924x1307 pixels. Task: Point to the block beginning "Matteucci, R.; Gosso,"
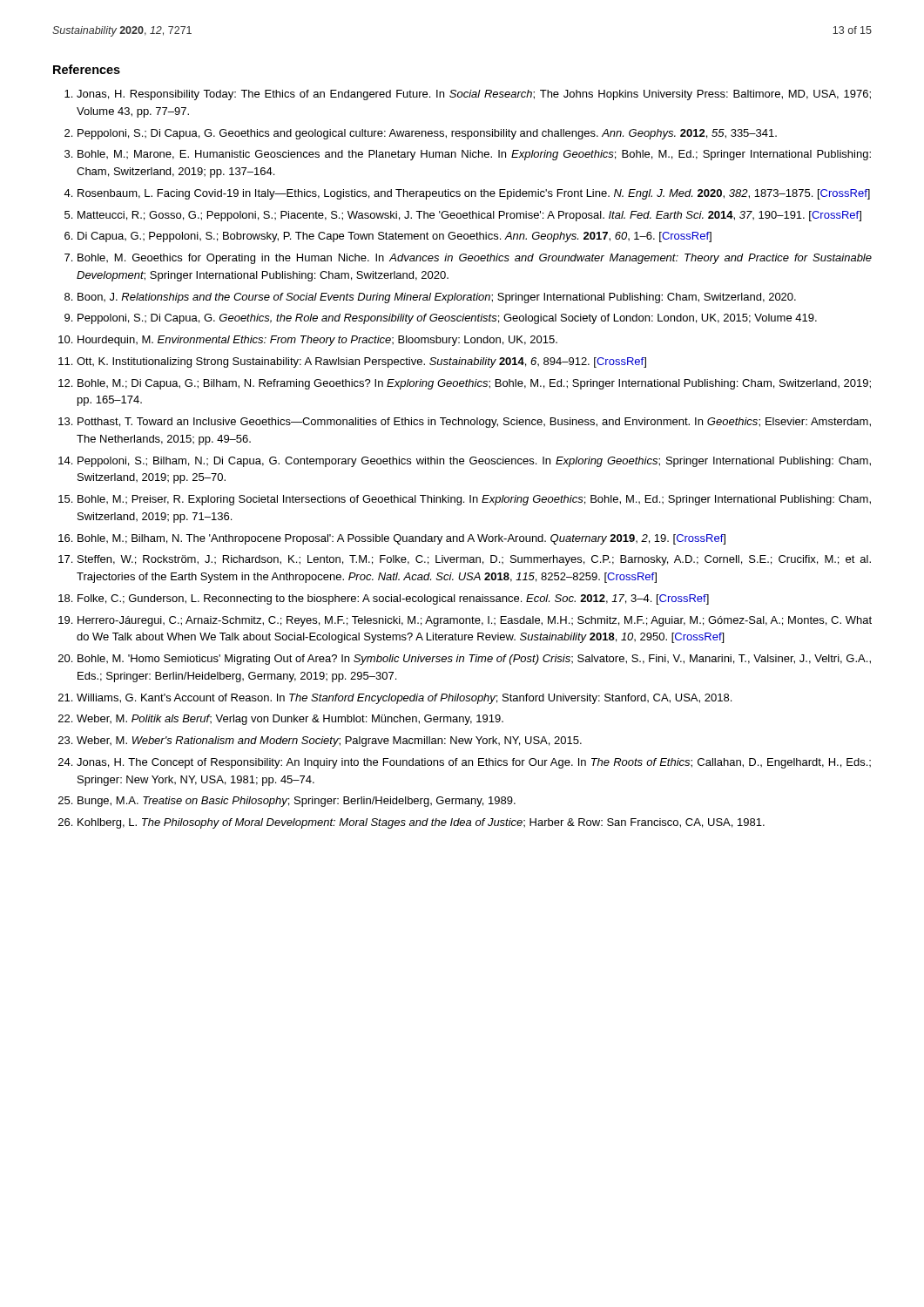tap(469, 214)
